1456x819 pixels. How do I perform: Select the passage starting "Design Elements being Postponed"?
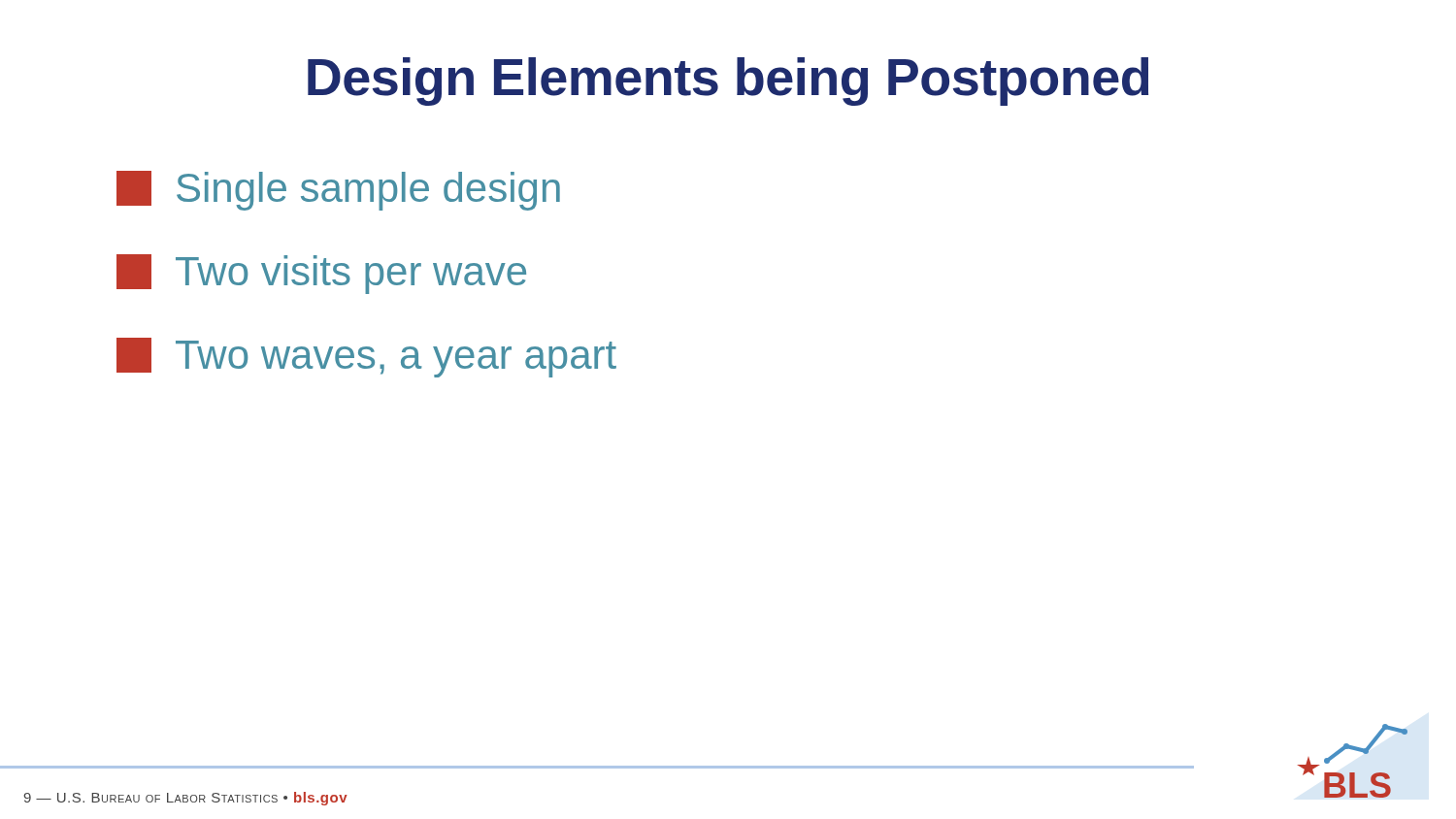pos(728,77)
